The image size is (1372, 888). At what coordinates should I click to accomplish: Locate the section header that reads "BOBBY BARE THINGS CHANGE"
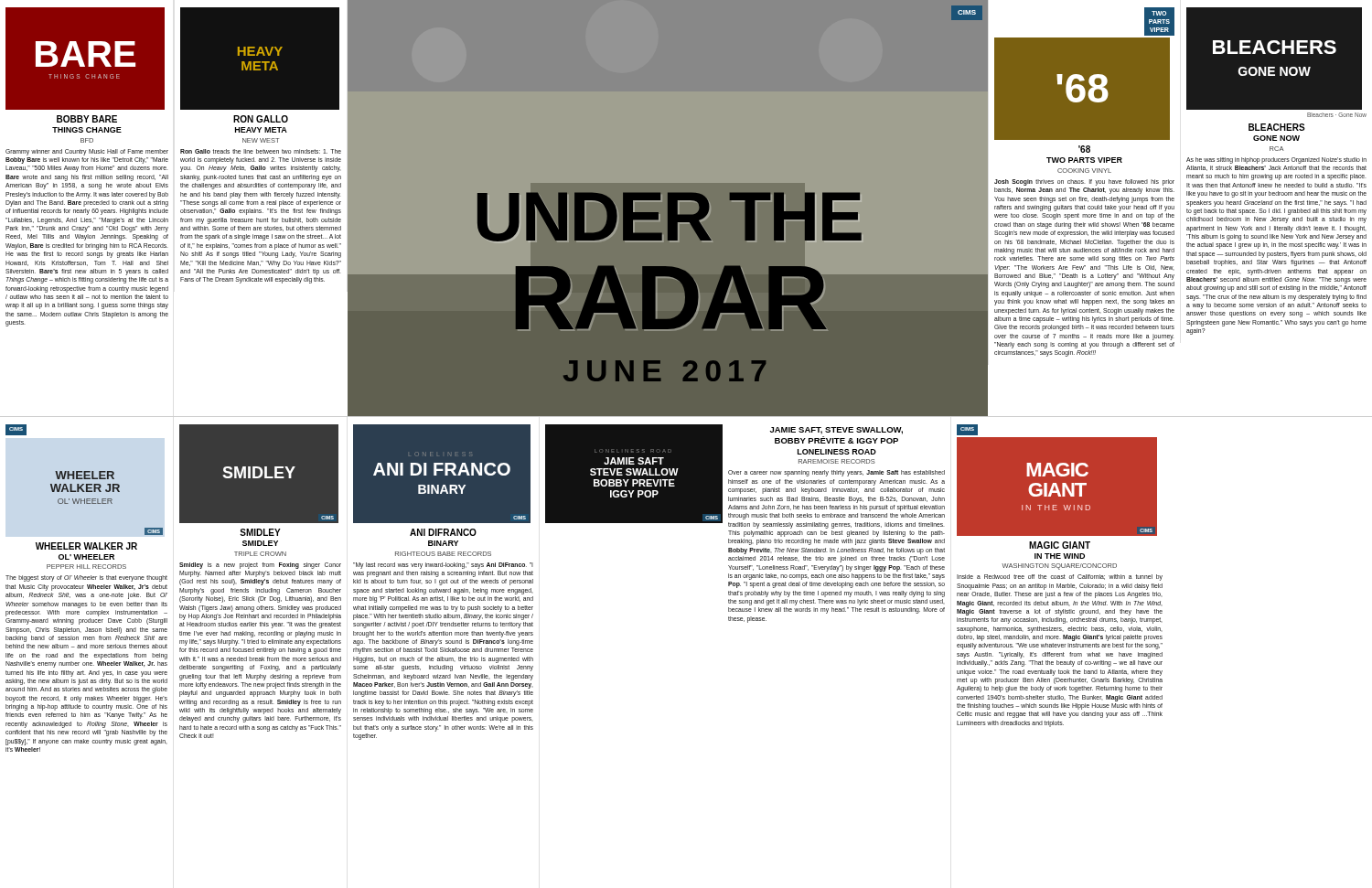[87, 129]
